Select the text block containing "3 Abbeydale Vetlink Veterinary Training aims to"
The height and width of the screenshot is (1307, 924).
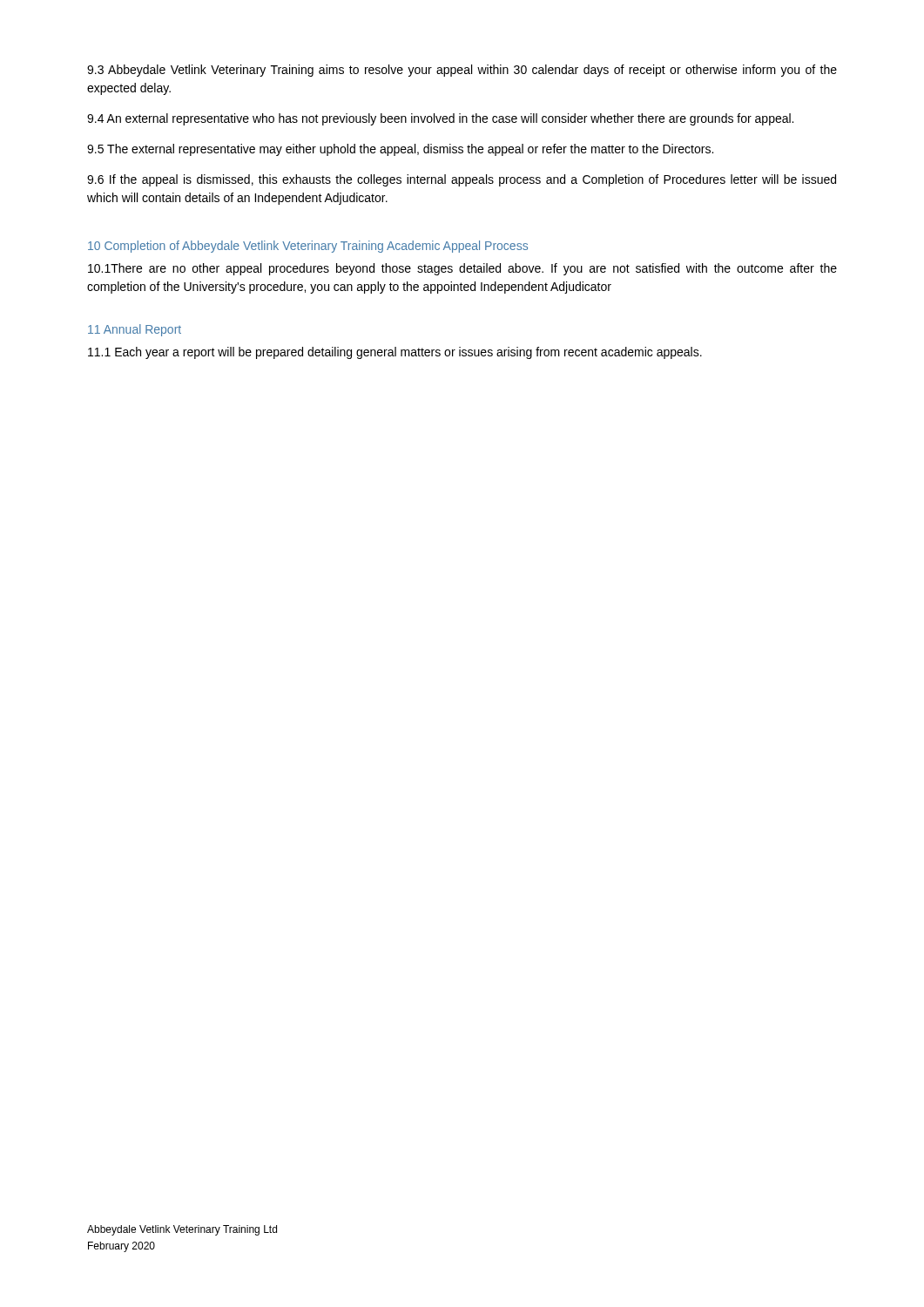[462, 79]
